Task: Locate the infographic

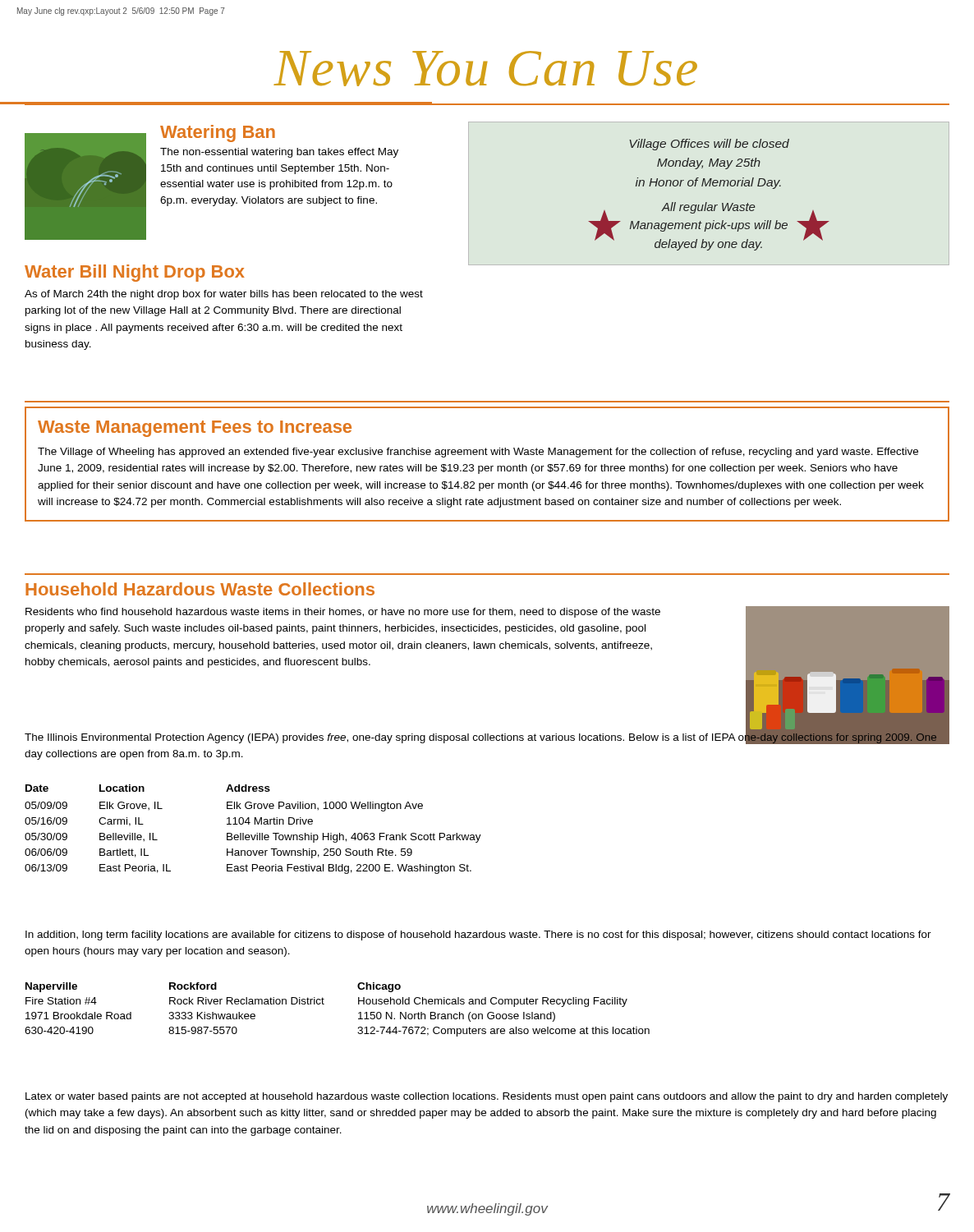Action: click(709, 194)
